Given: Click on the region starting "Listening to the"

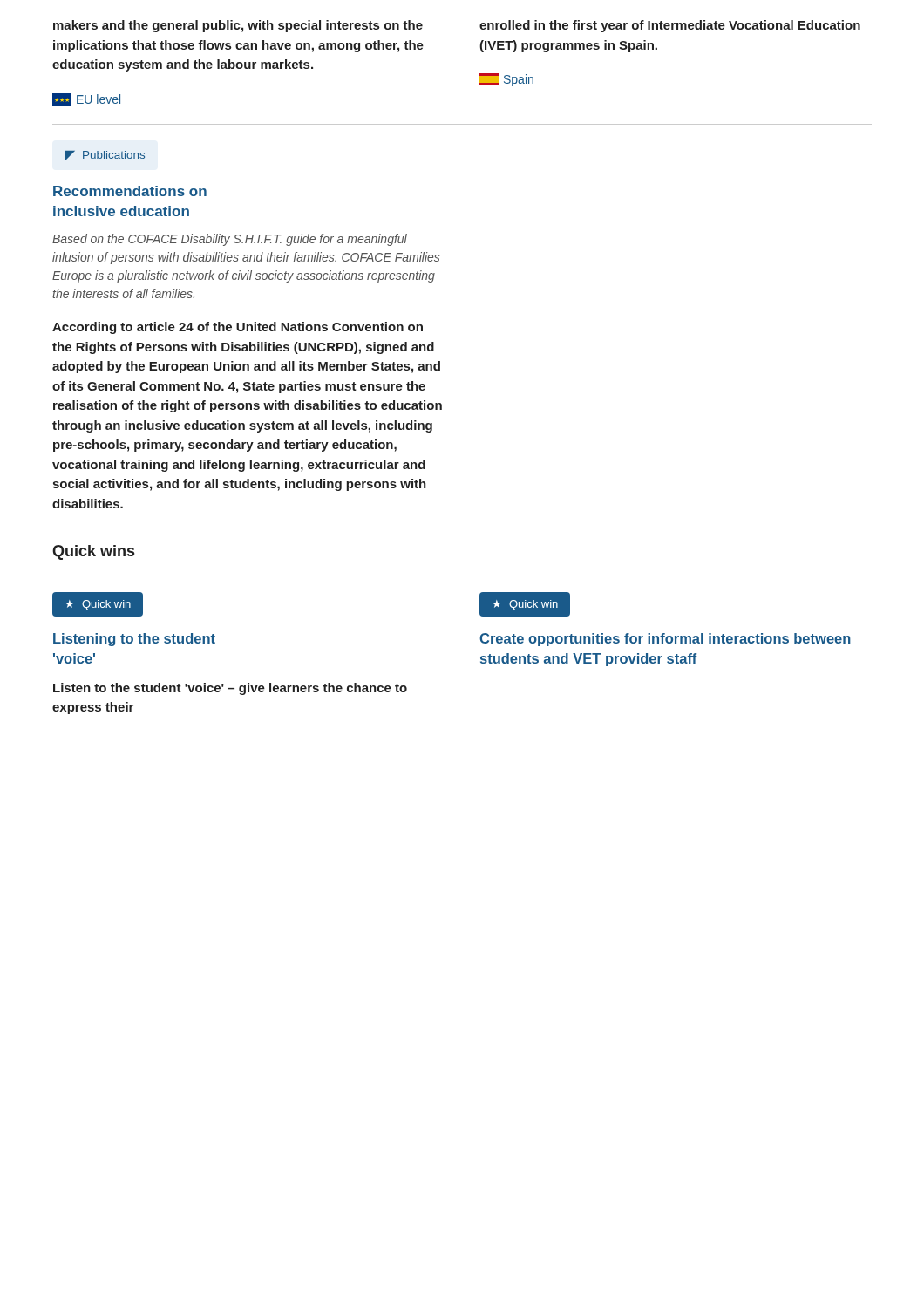Looking at the screenshot, I should point(134,648).
